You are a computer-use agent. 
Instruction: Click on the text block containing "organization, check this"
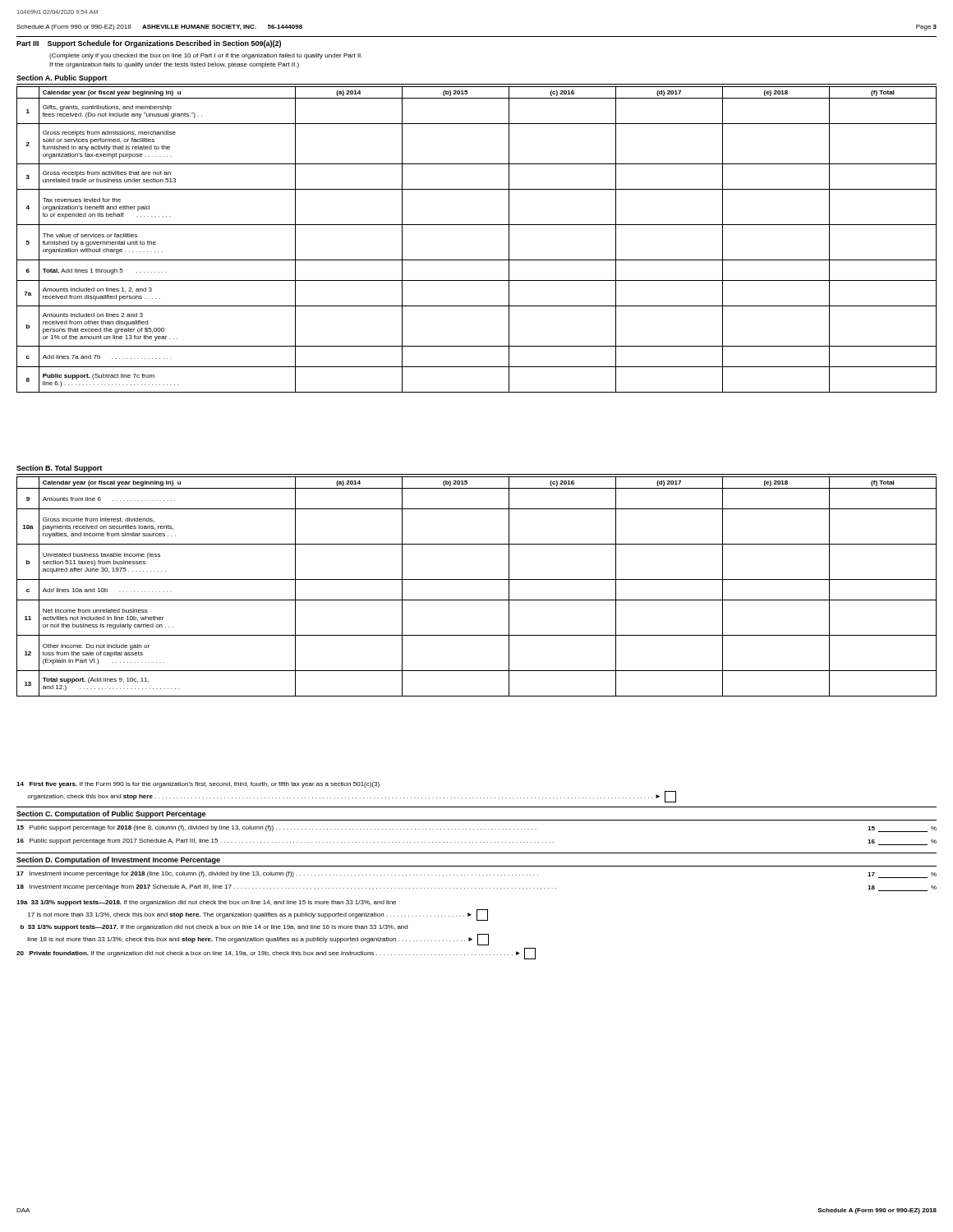pos(346,797)
